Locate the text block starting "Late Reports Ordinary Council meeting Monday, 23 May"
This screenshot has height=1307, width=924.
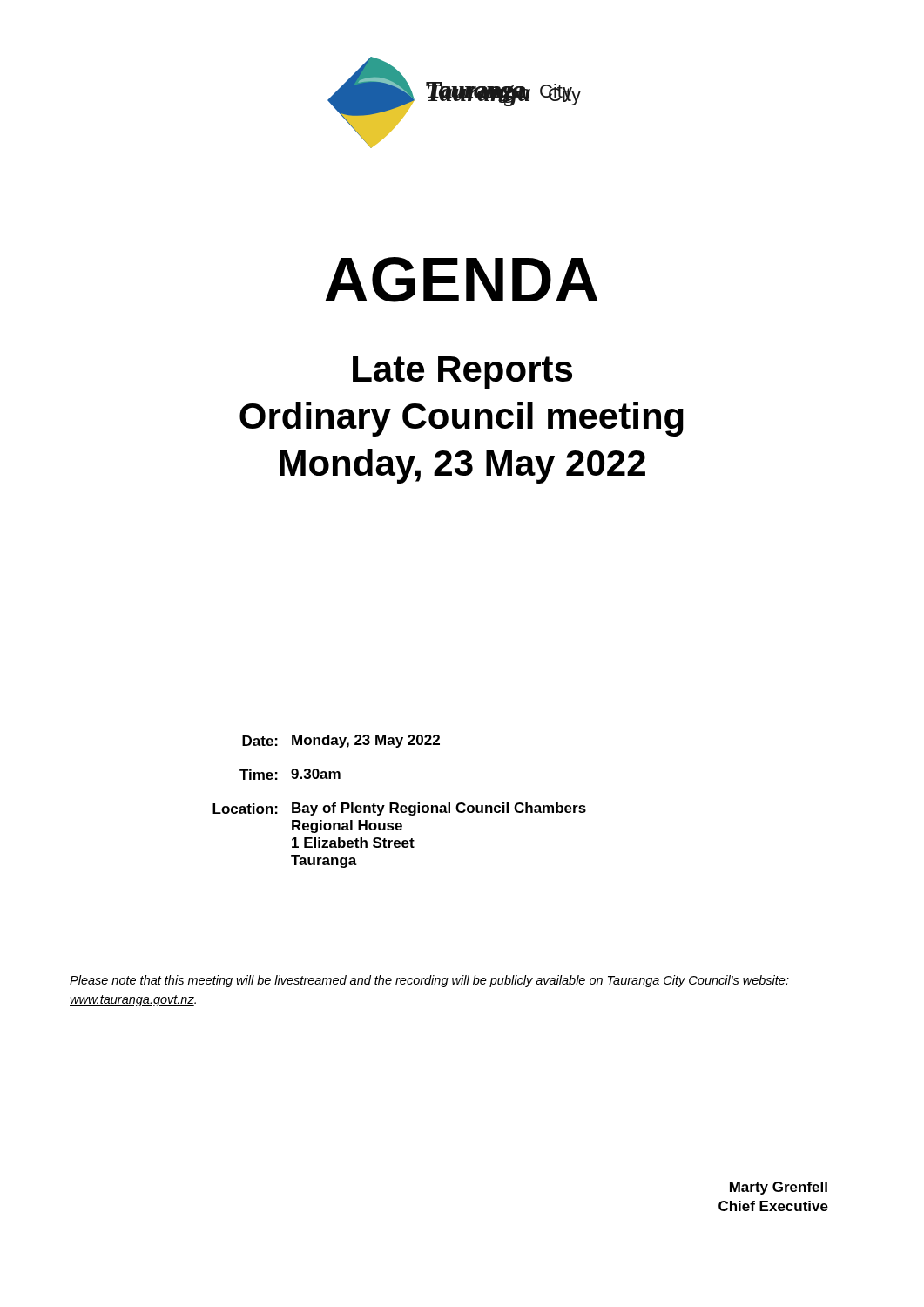[x=462, y=417]
